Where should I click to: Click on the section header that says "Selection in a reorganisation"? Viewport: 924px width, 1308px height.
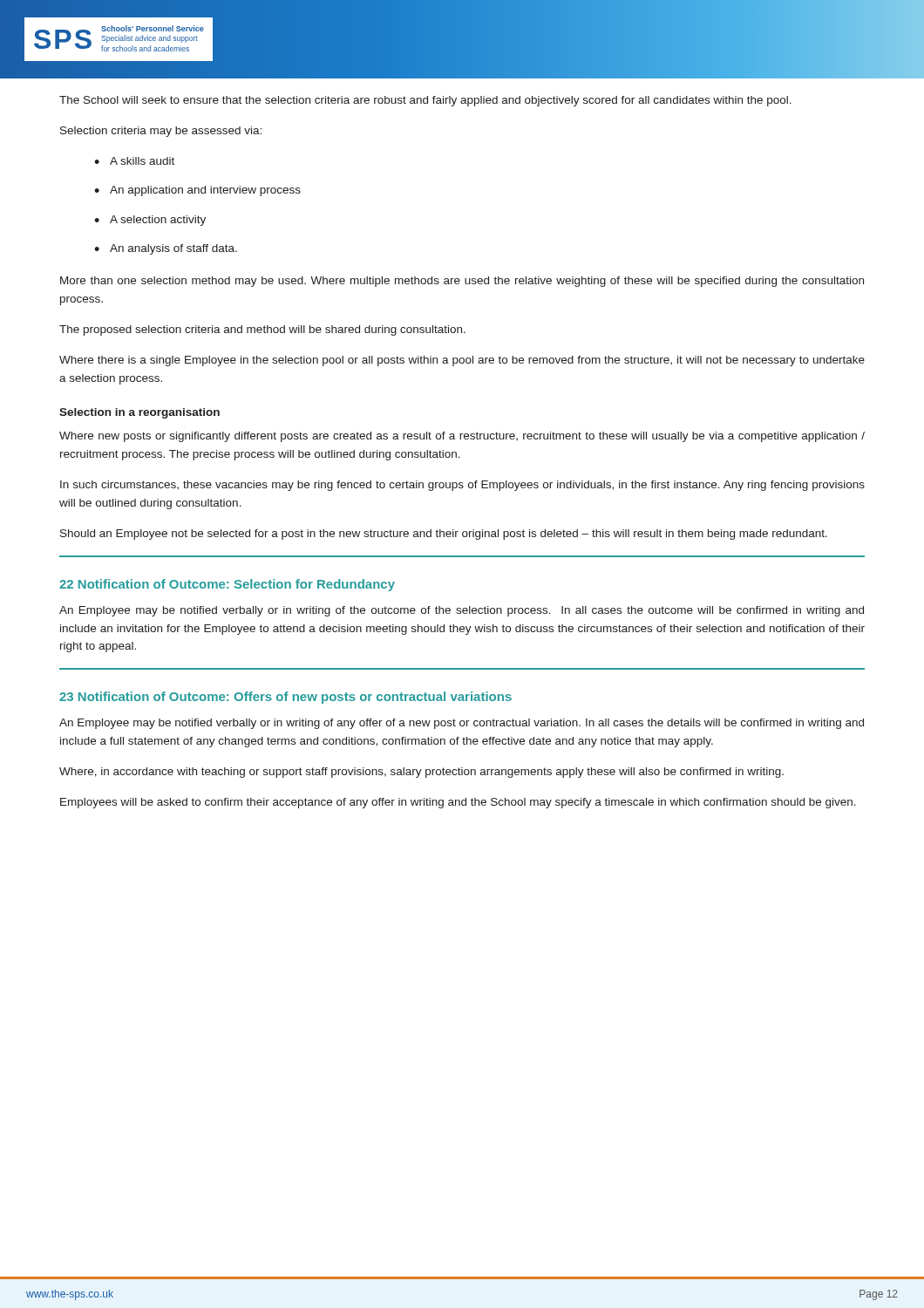(140, 412)
